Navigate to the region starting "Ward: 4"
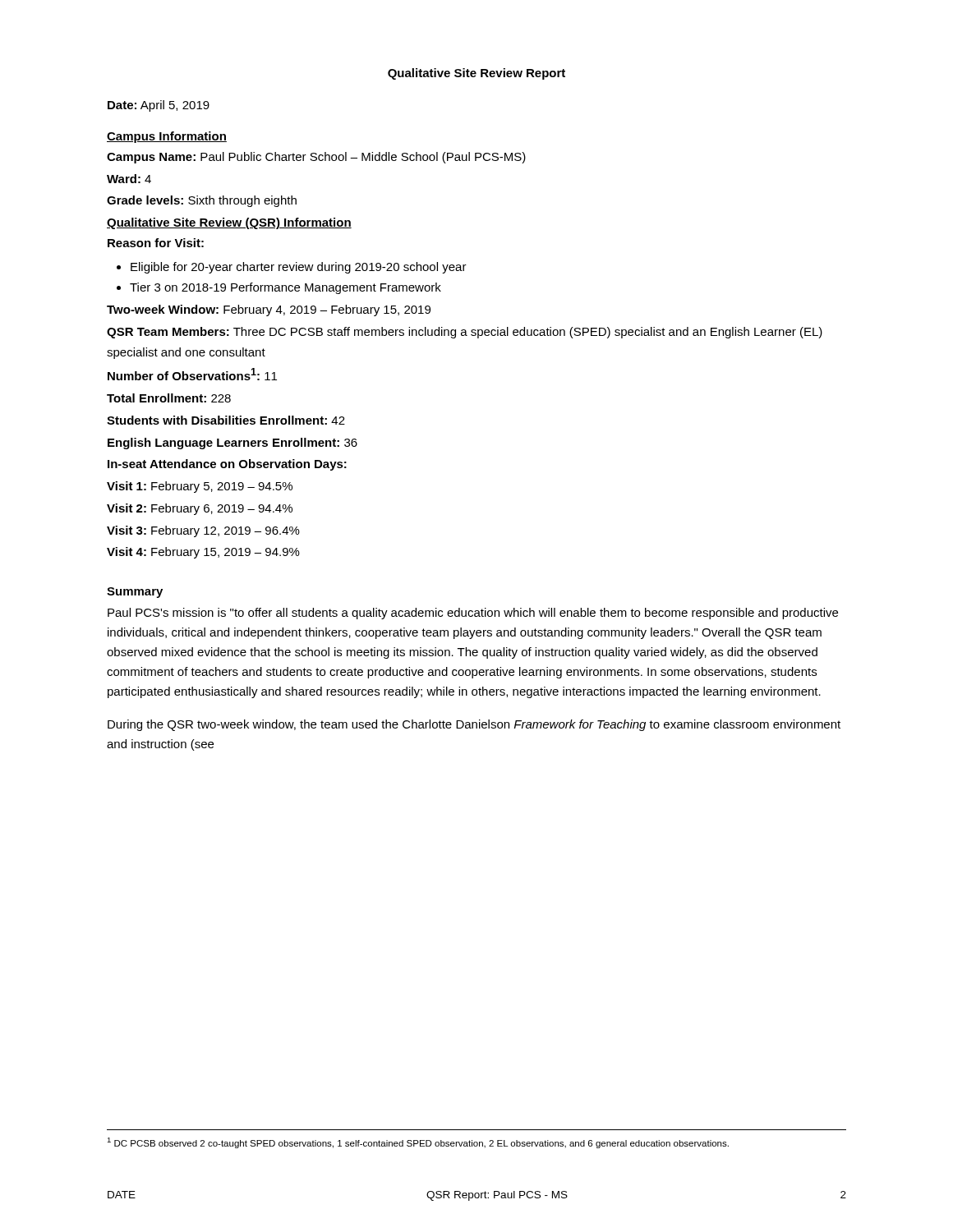953x1232 pixels. point(129,178)
